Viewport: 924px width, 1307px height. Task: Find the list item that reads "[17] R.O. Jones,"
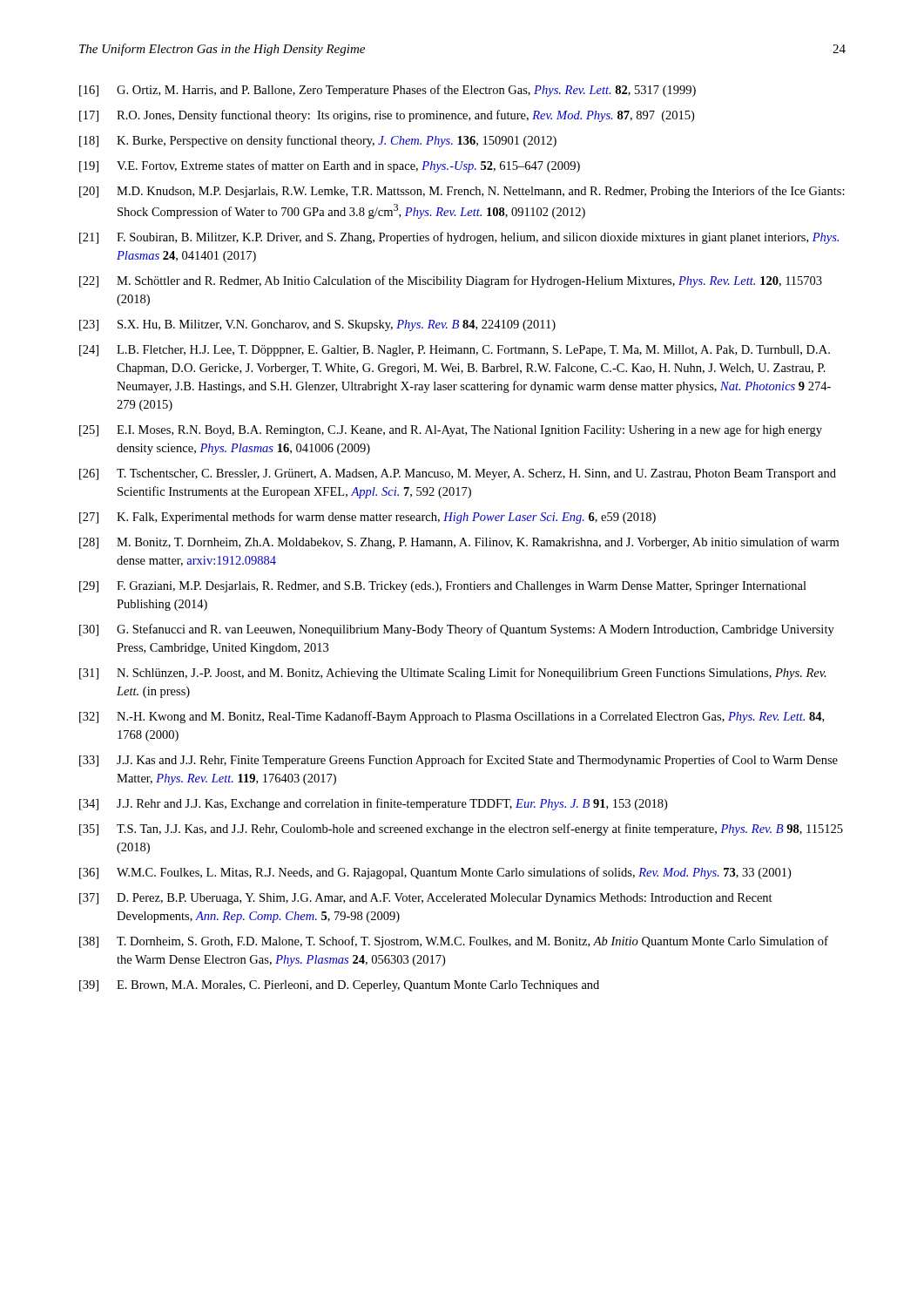(x=462, y=115)
